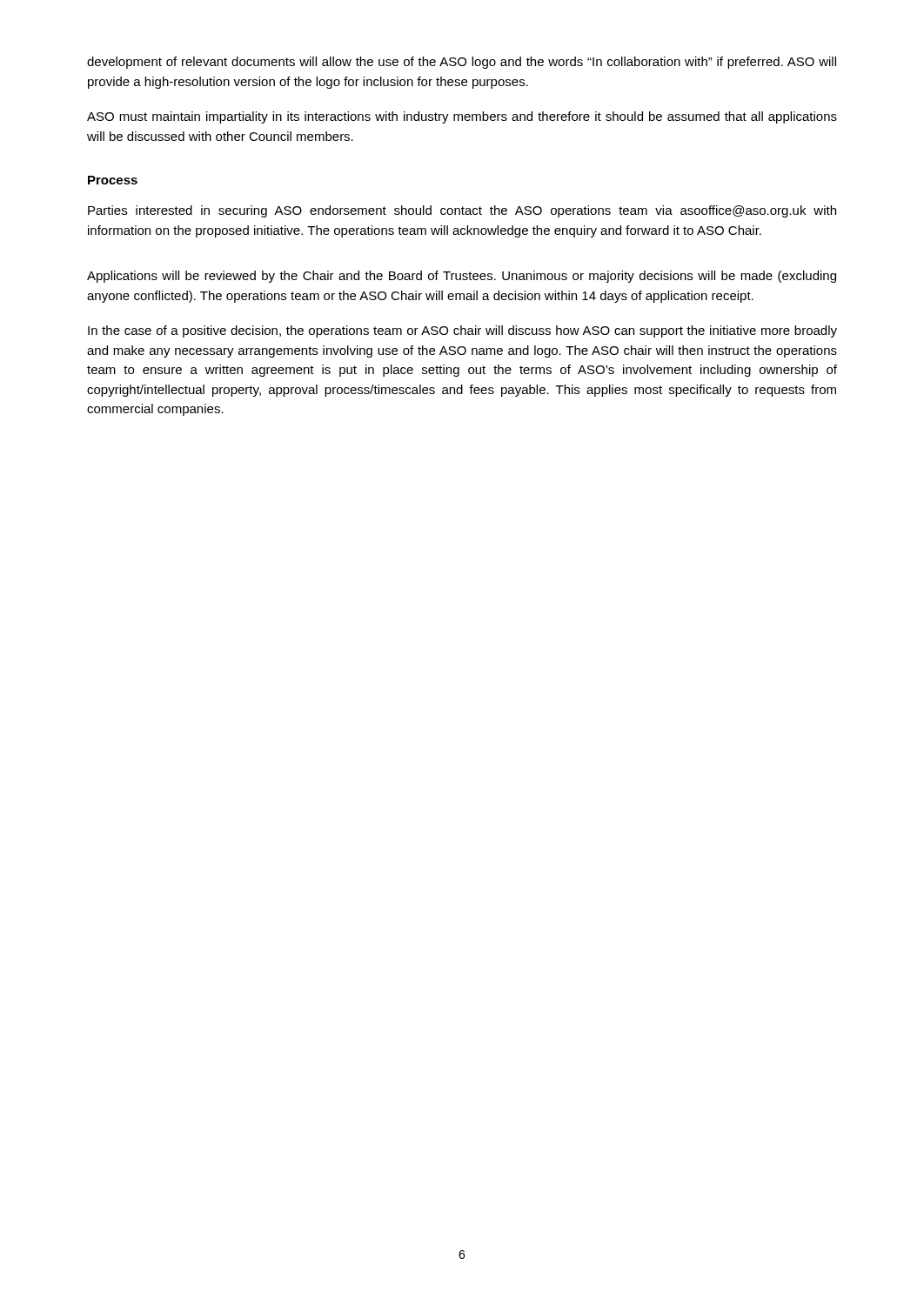
Task: Click a section header
Action: click(112, 180)
